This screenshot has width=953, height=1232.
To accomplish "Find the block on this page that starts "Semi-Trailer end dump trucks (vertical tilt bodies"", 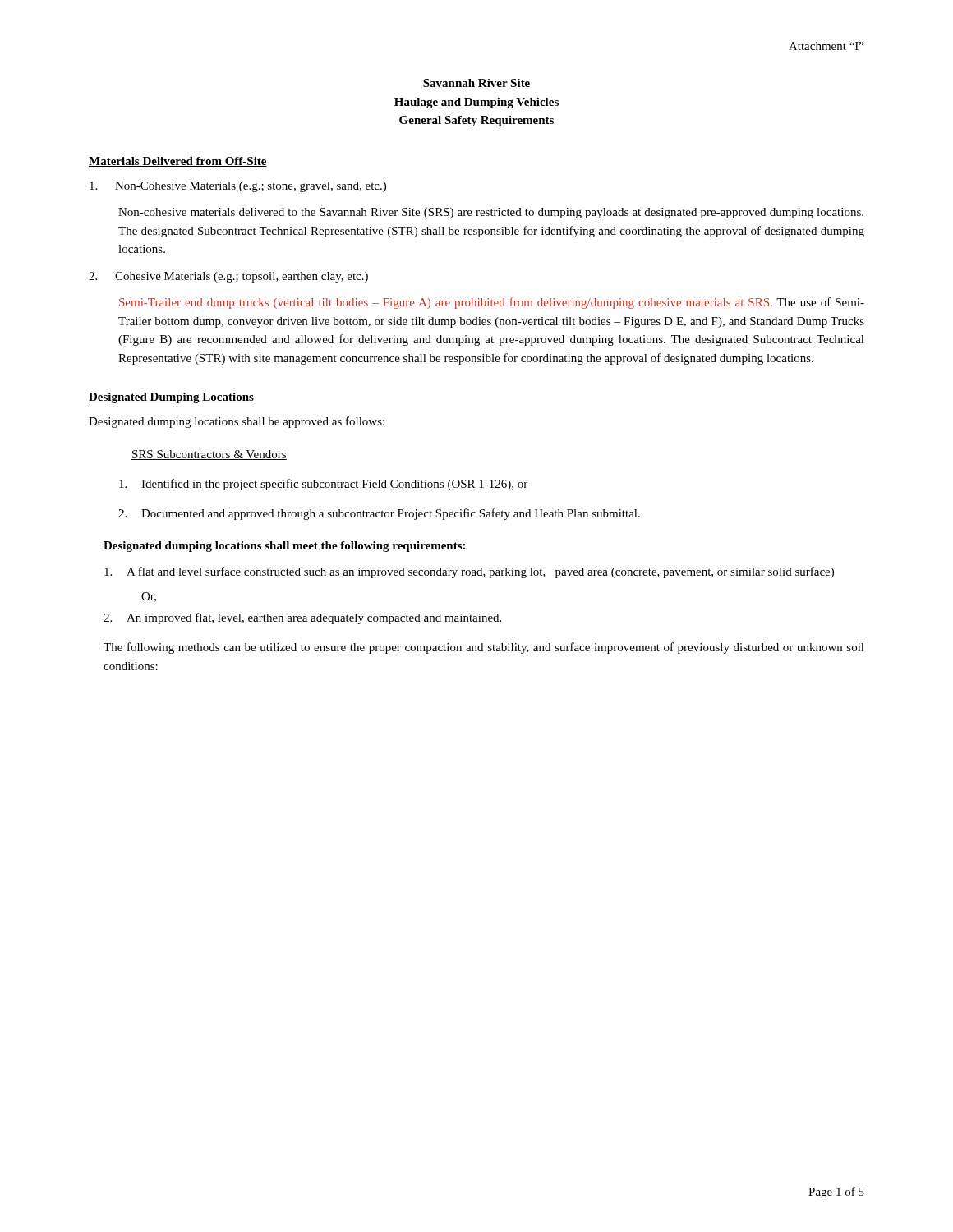I will click(x=491, y=330).
